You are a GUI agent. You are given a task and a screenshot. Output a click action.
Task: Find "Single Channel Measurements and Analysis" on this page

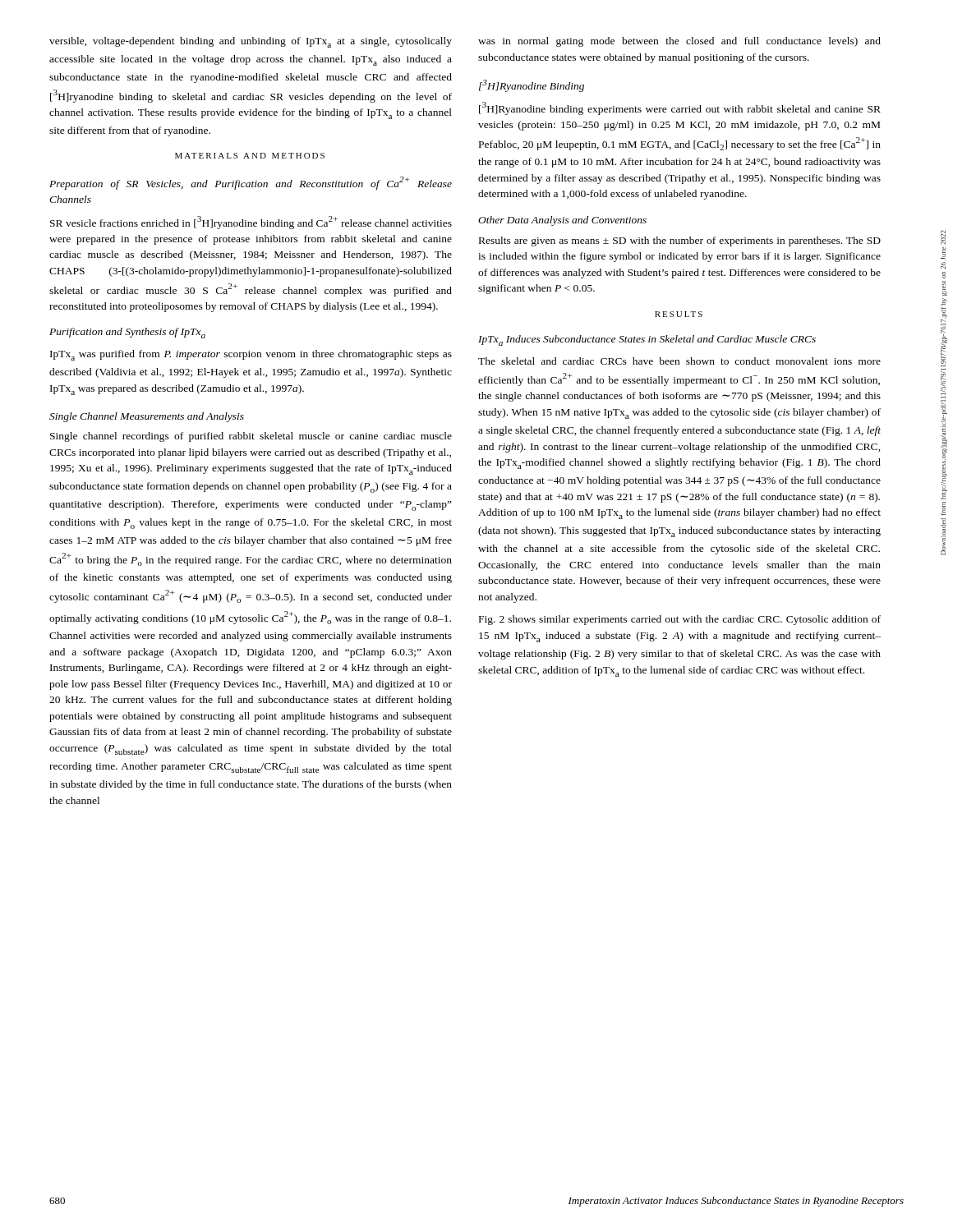[x=251, y=416]
